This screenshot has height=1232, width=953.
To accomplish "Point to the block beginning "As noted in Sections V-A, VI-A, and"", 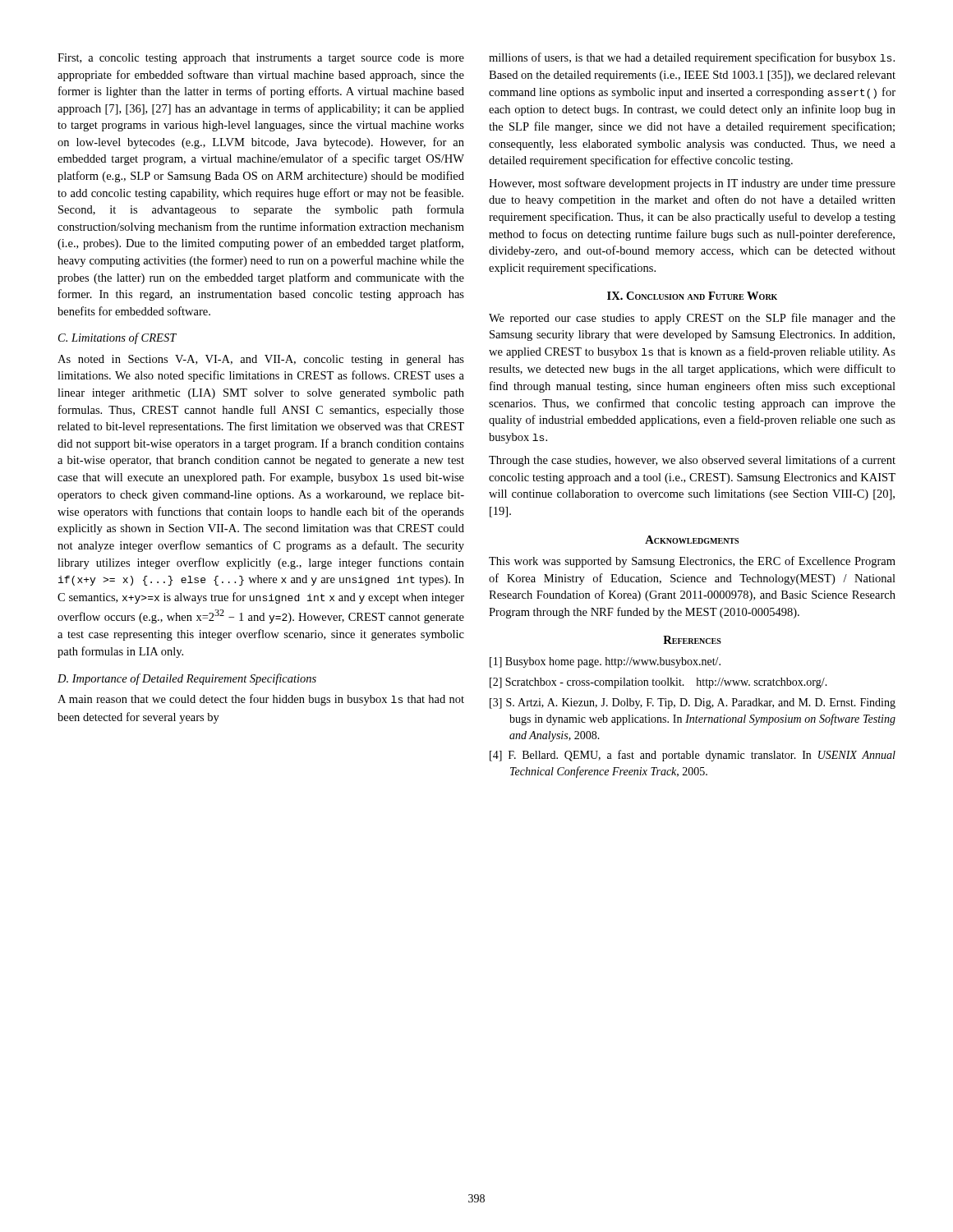I will click(x=261, y=505).
